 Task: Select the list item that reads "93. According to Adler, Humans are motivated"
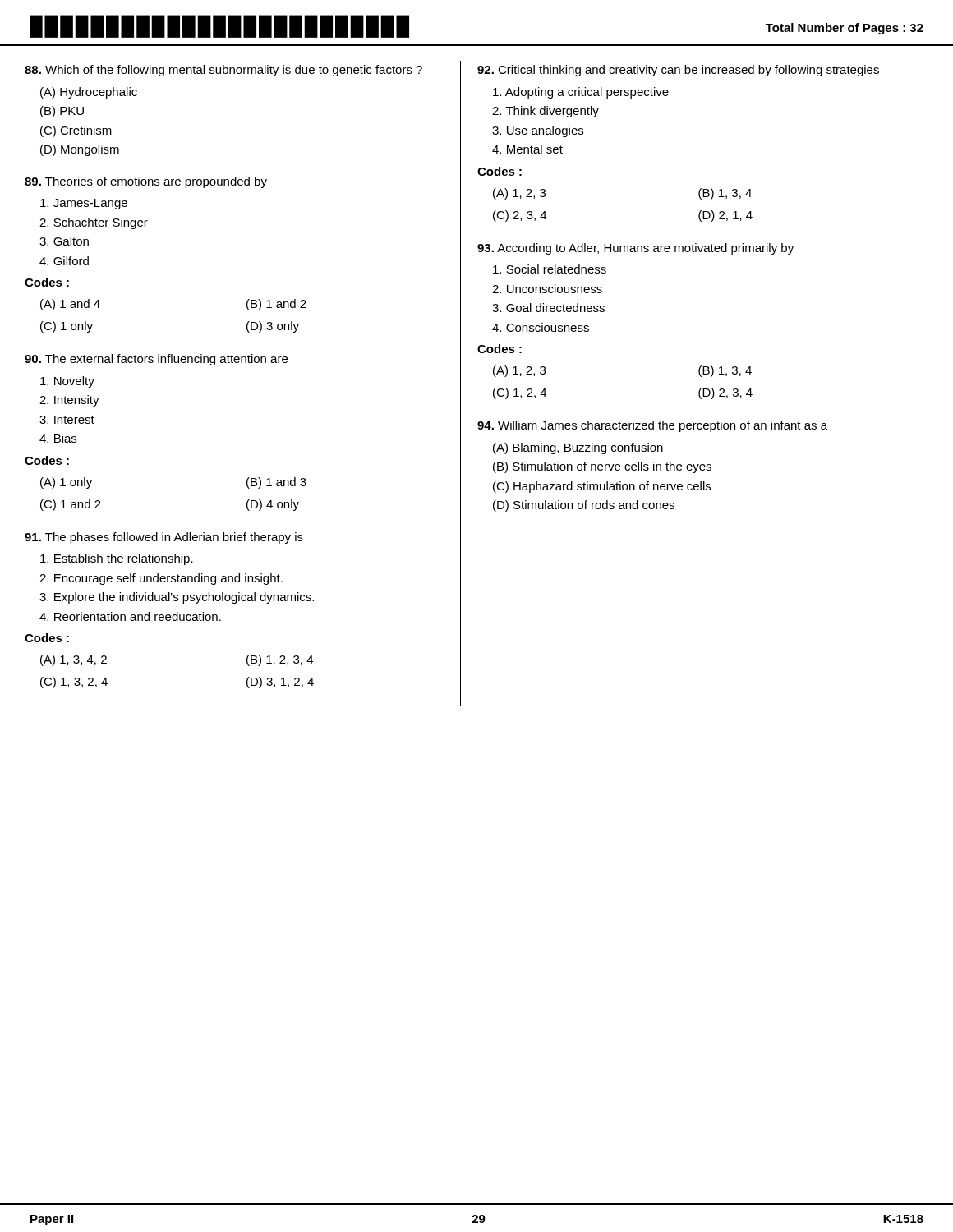(x=635, y=249)
